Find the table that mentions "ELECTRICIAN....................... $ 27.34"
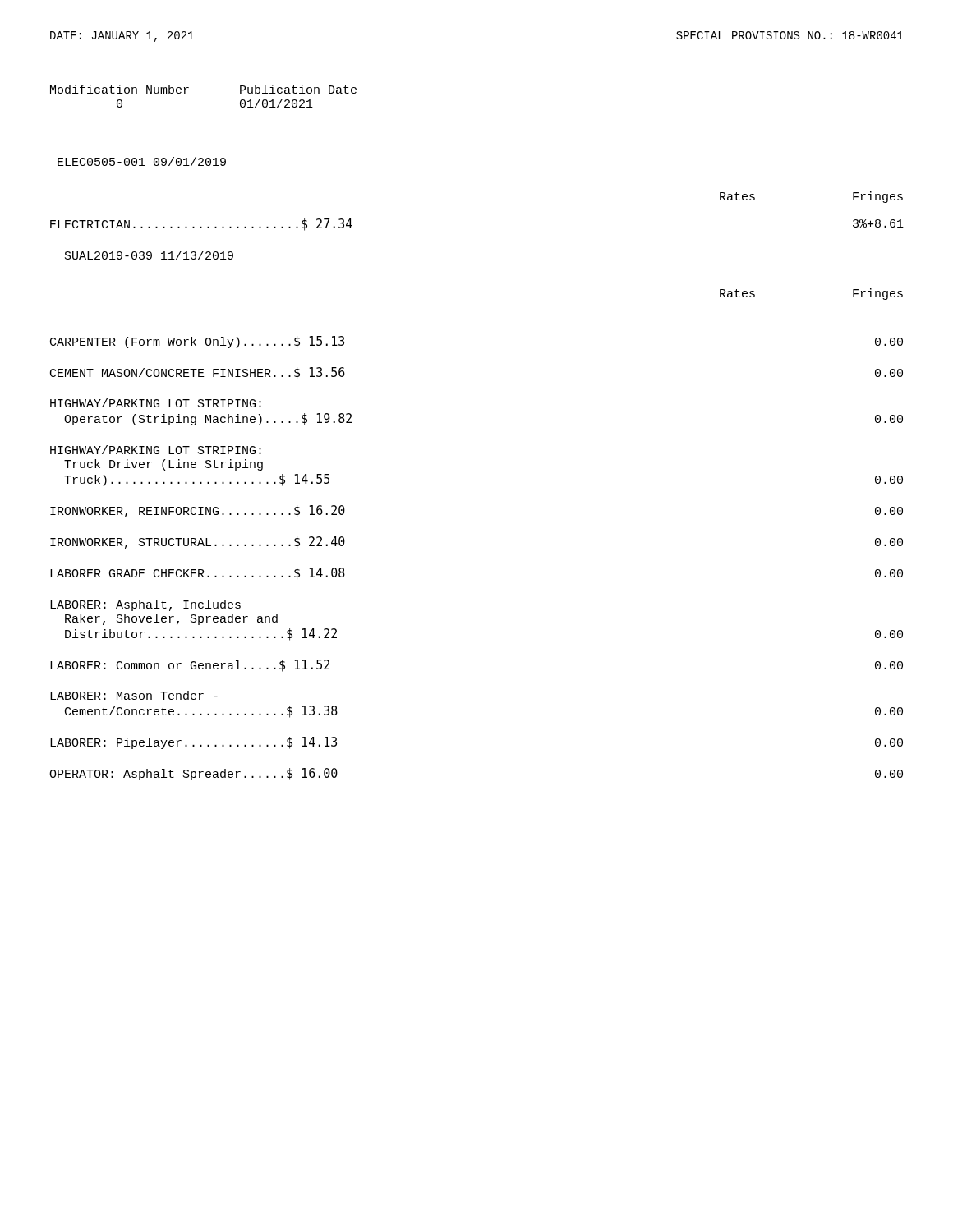 coord(476,225)
